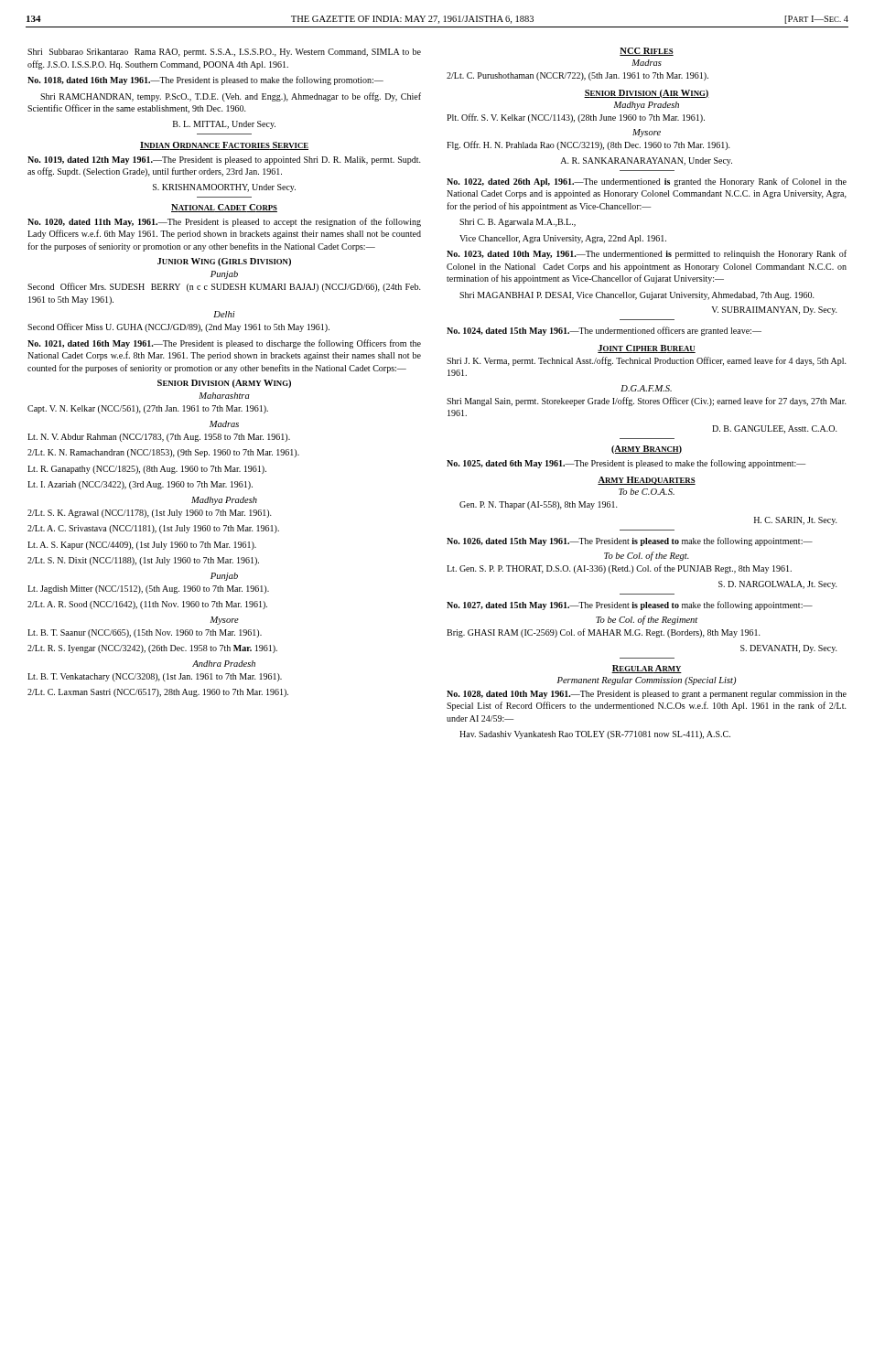Select the passage starting "Lt. I. Azariah (NCC/3422), (3rd Aug."
The height and width of the screenshot is (1372, 874).
point(140,484)
